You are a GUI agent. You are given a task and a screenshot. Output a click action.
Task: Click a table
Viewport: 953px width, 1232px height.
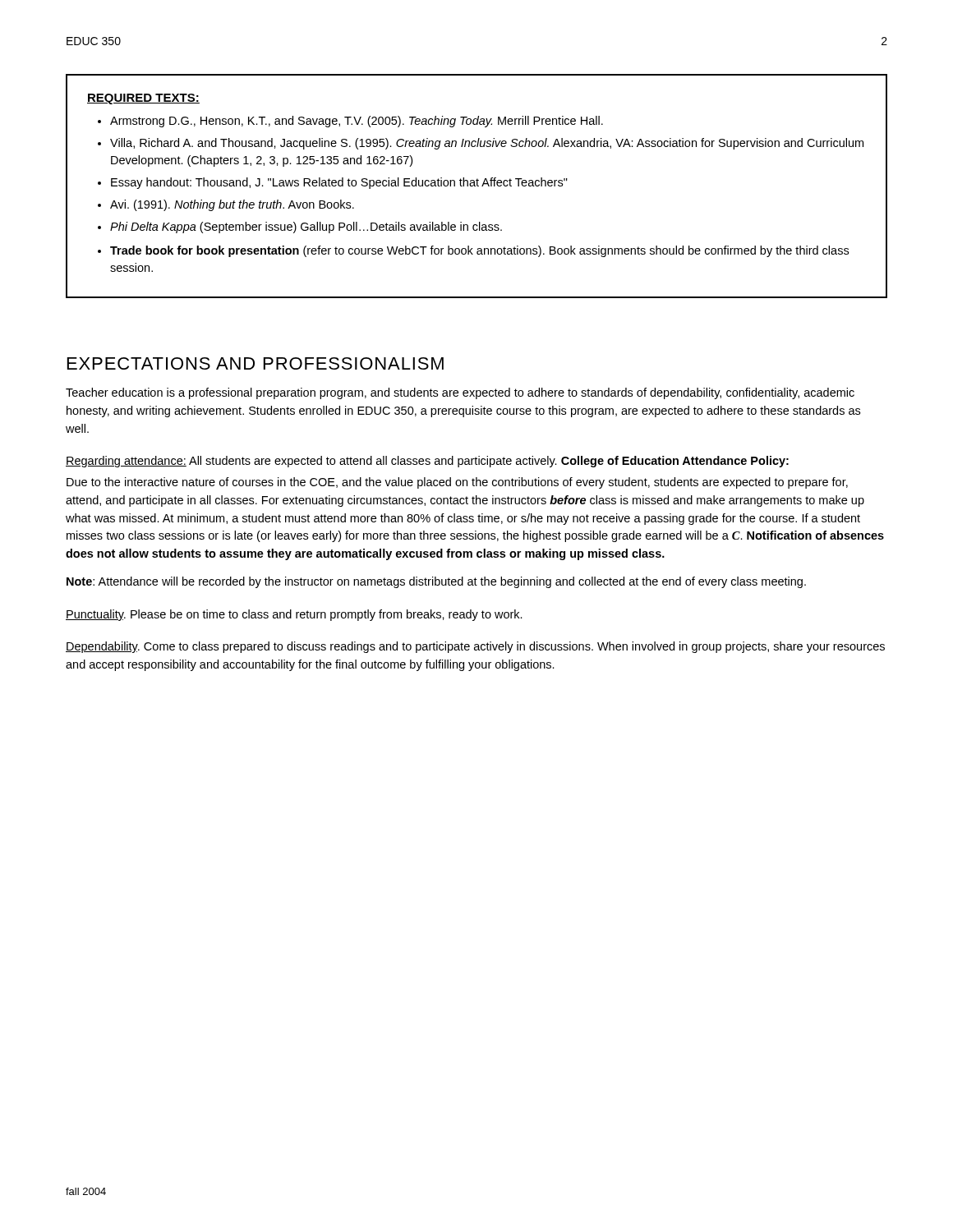pyautogui.click(x=476, y=186)
